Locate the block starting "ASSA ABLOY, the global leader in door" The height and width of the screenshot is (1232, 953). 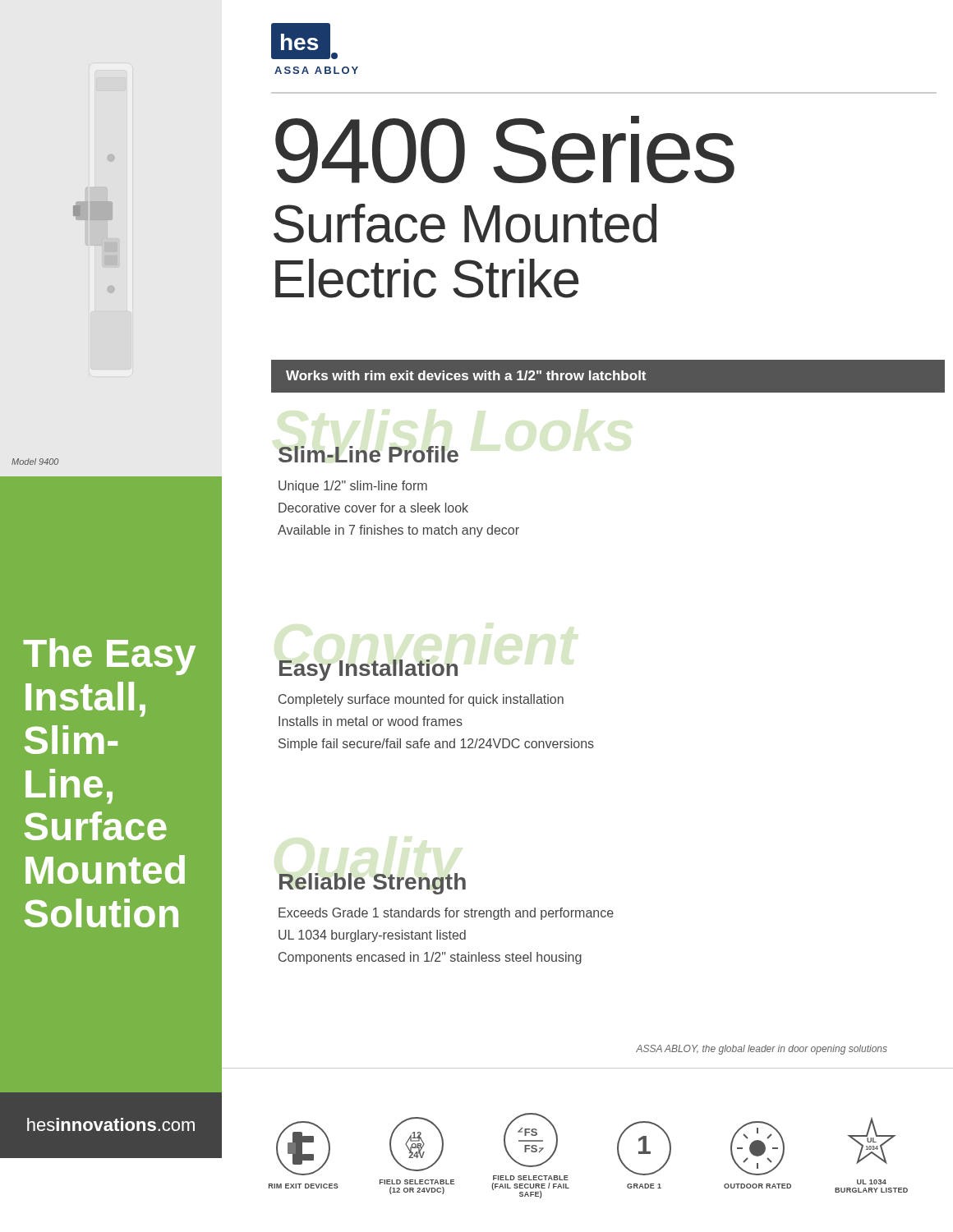point(762,1049)
